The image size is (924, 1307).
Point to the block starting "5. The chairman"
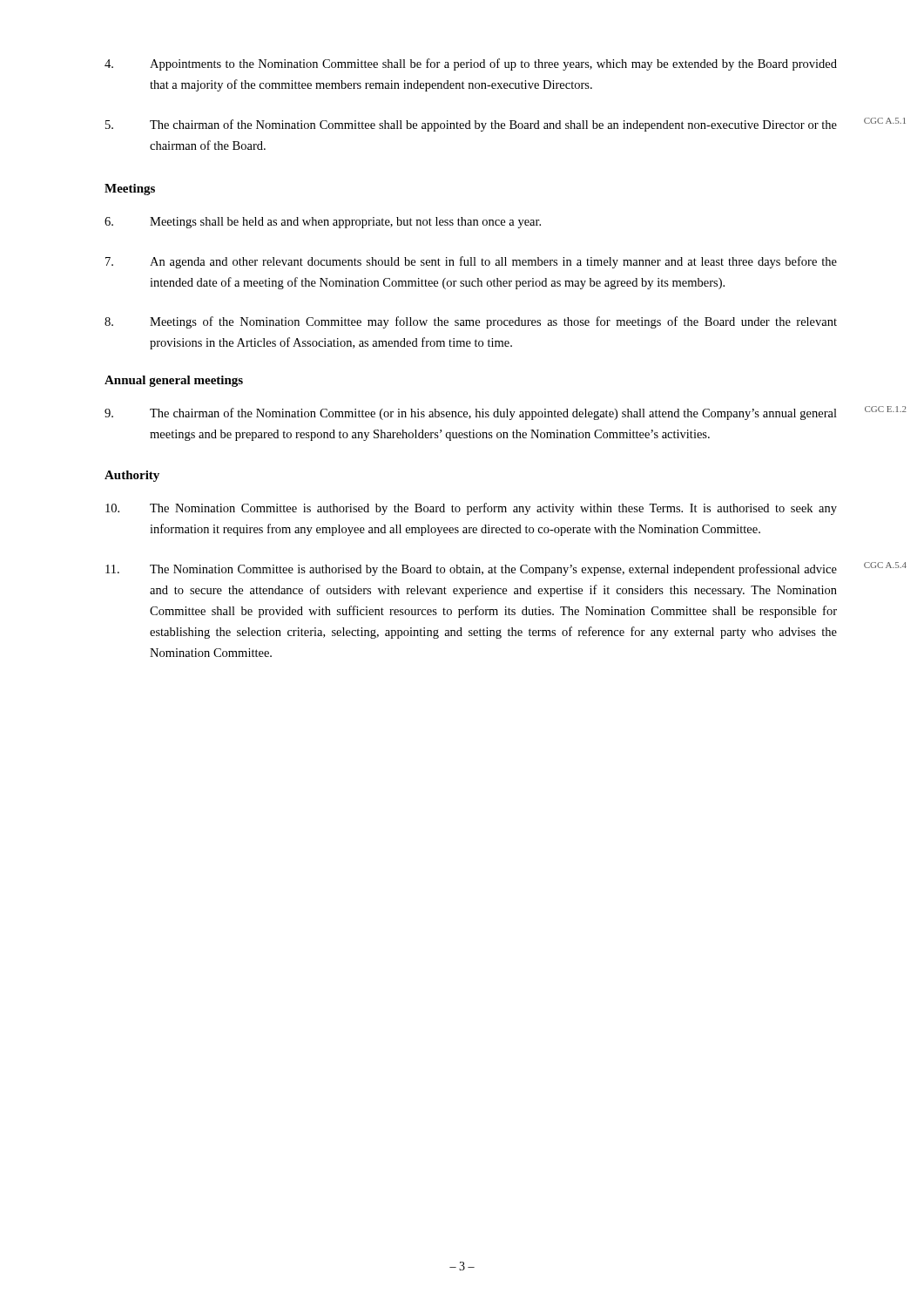(471, 136)
